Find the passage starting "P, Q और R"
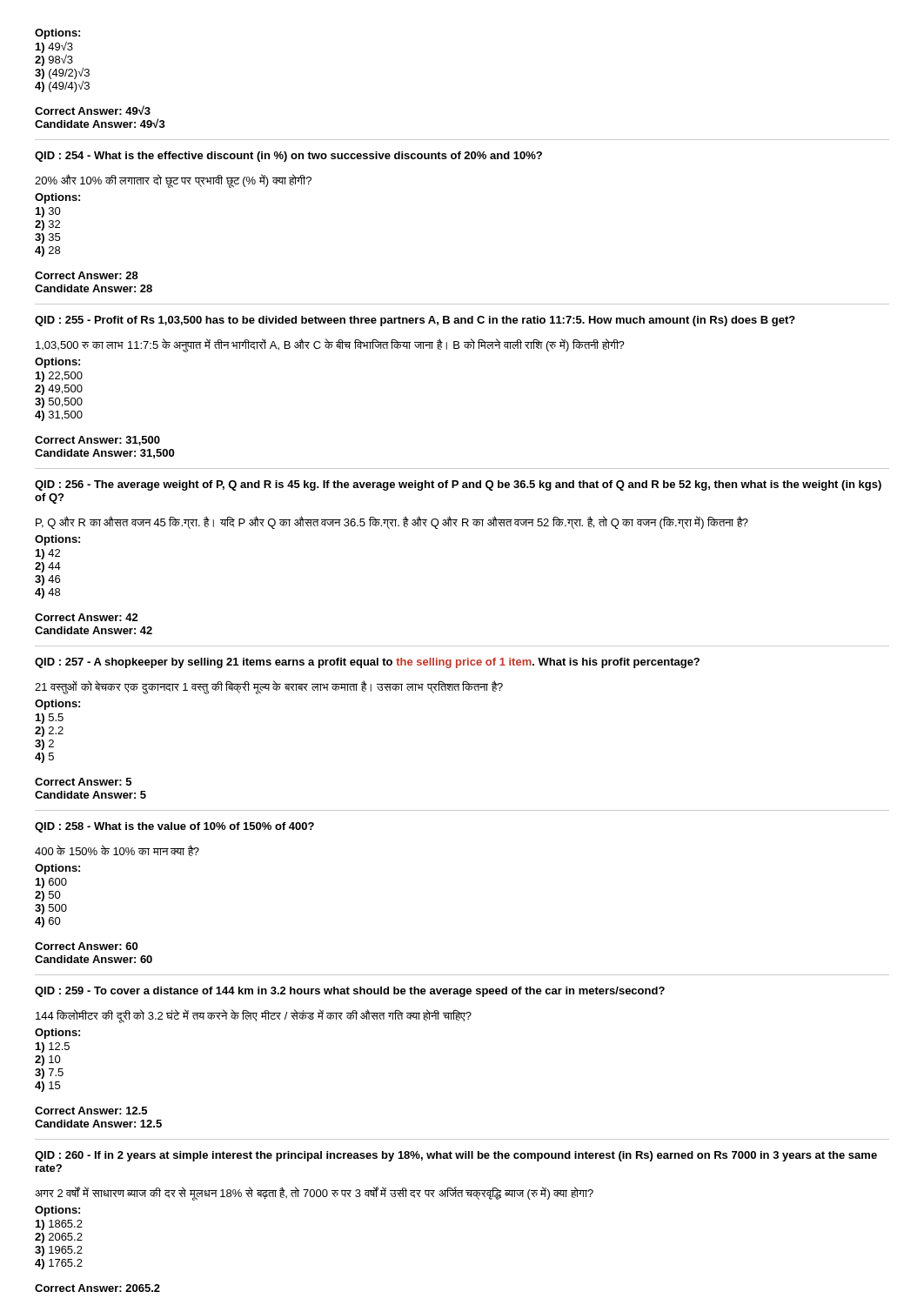The width and height of the screenshot is (924, 1305). (x=391, y=522)
